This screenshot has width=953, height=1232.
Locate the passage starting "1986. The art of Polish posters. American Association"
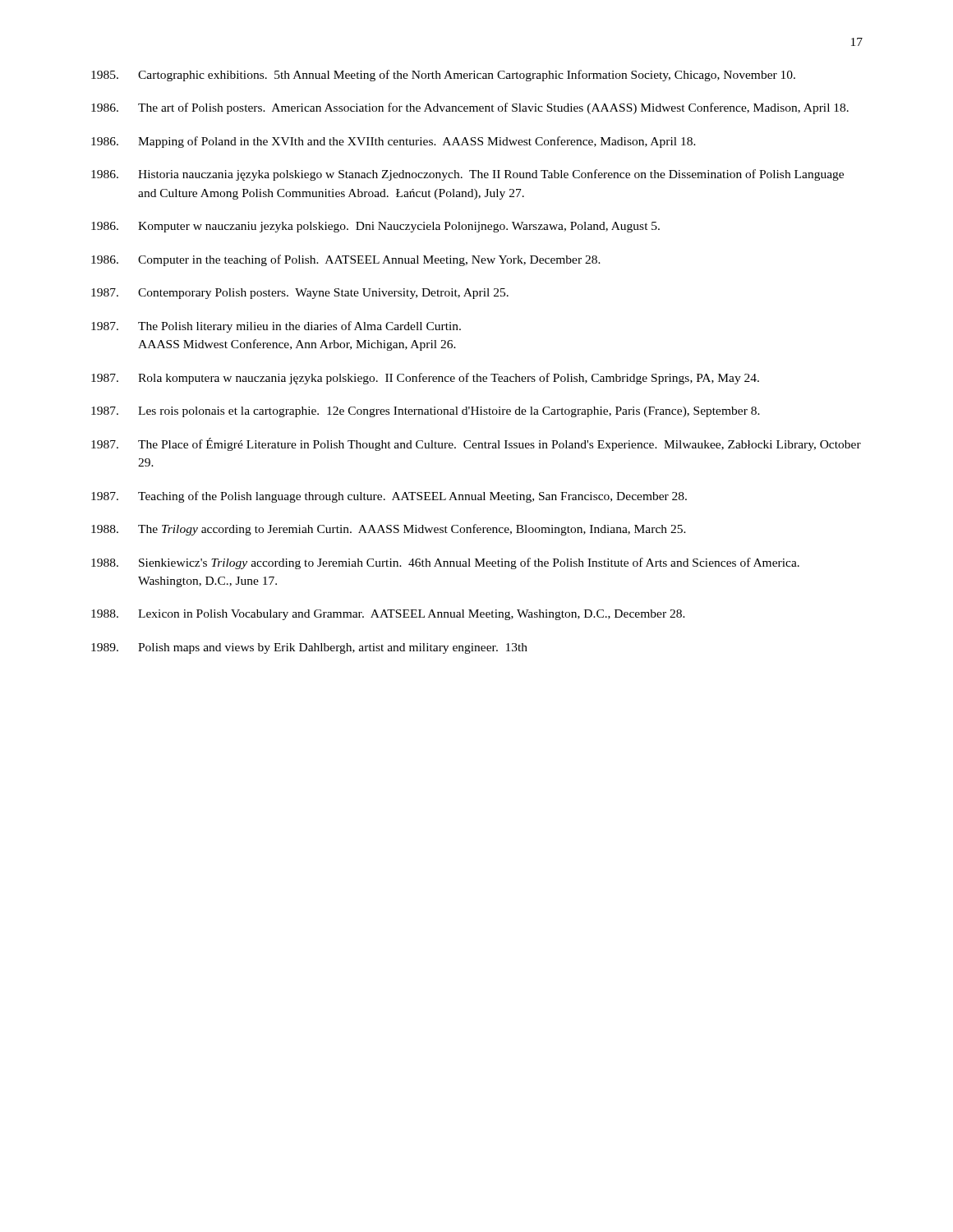(470, 108)
